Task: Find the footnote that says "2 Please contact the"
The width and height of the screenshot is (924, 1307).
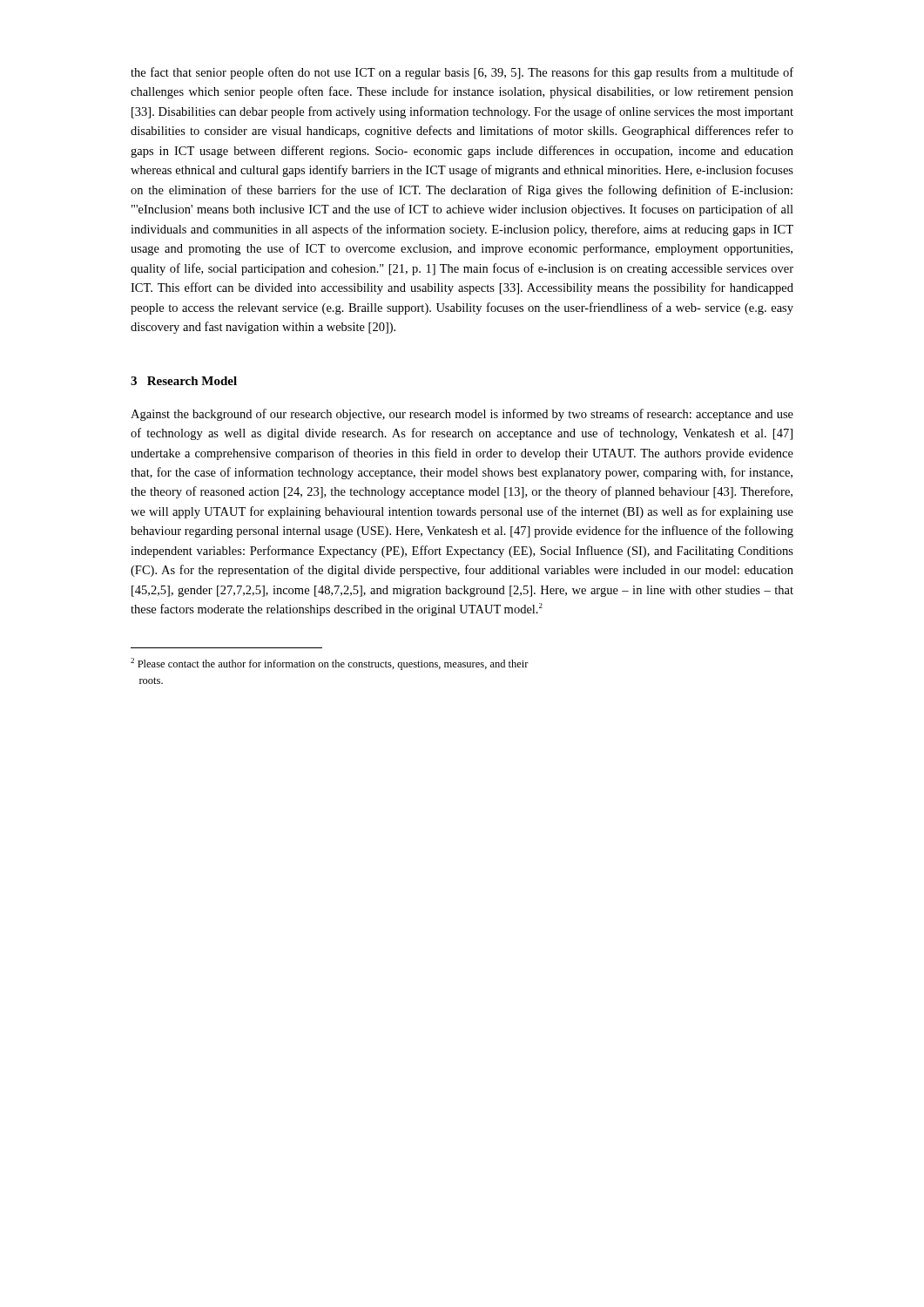Action: [x=329, y=671]
